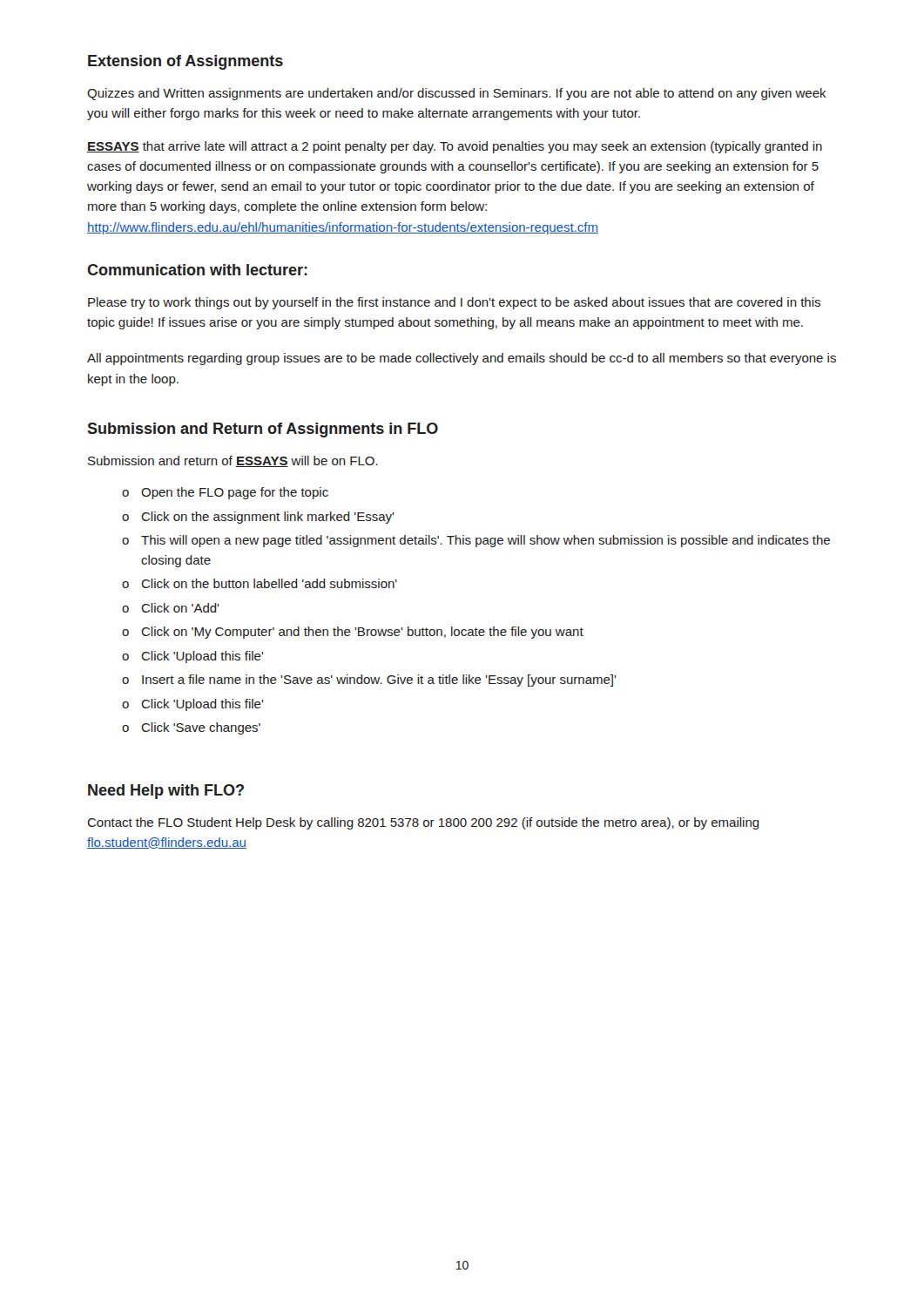Click on the list item that reads "Click 'Save changes'"
924x1307 pixels.
coord(201,727)
